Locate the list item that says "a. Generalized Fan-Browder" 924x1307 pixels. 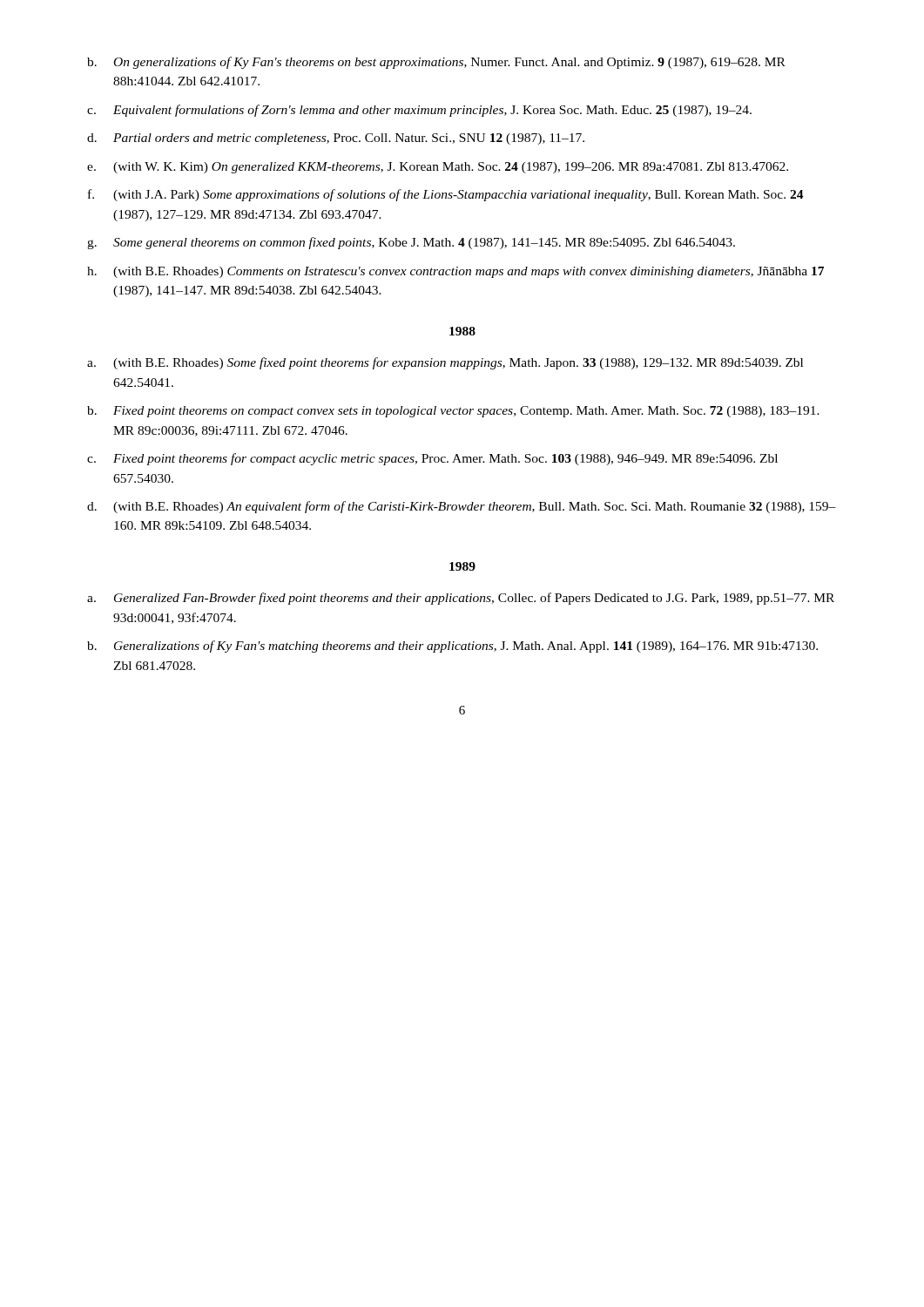coord(462,608)
